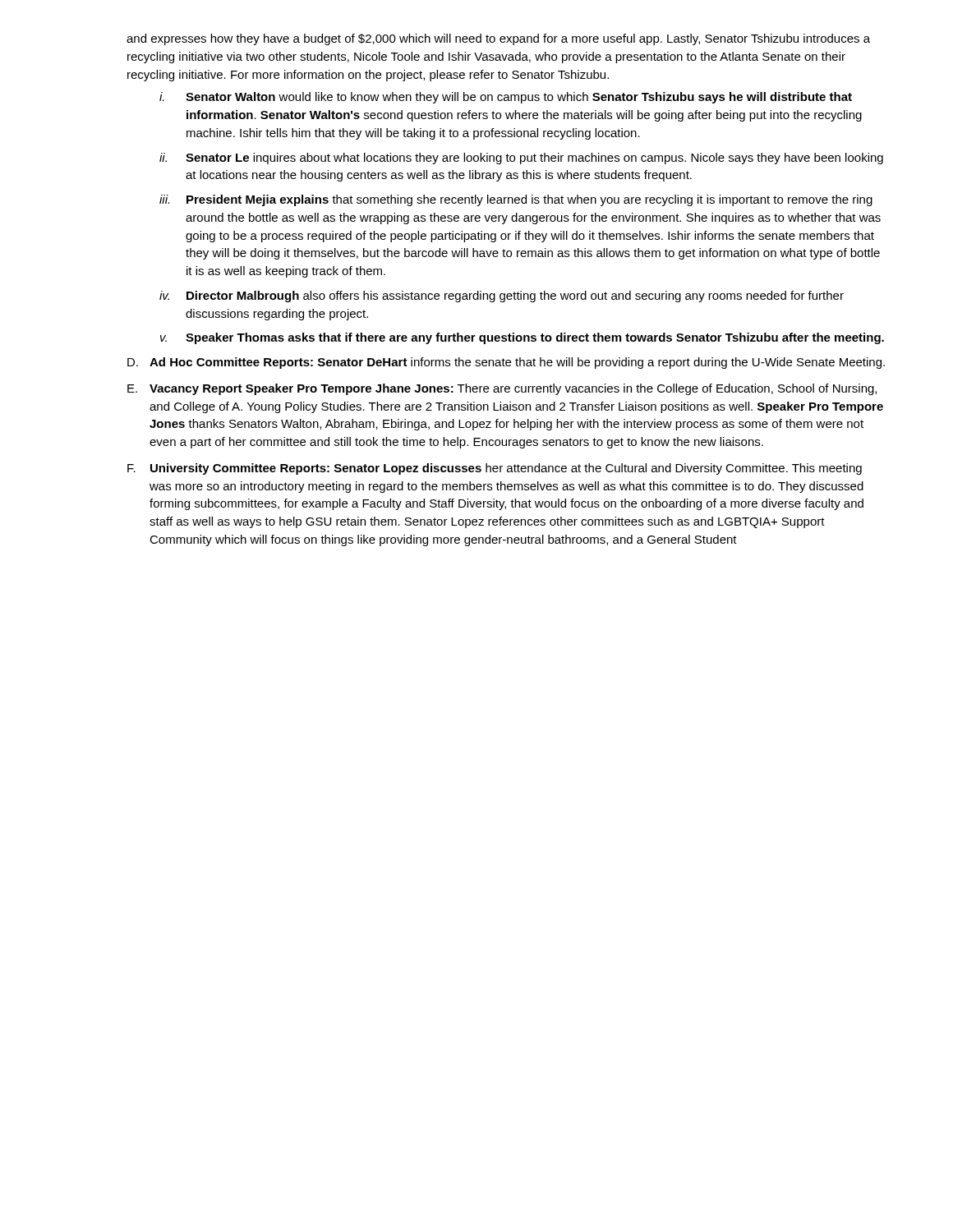
Task: Locate the block of text that opens with "E. Vacancy Report"
Action: (507, 415)
